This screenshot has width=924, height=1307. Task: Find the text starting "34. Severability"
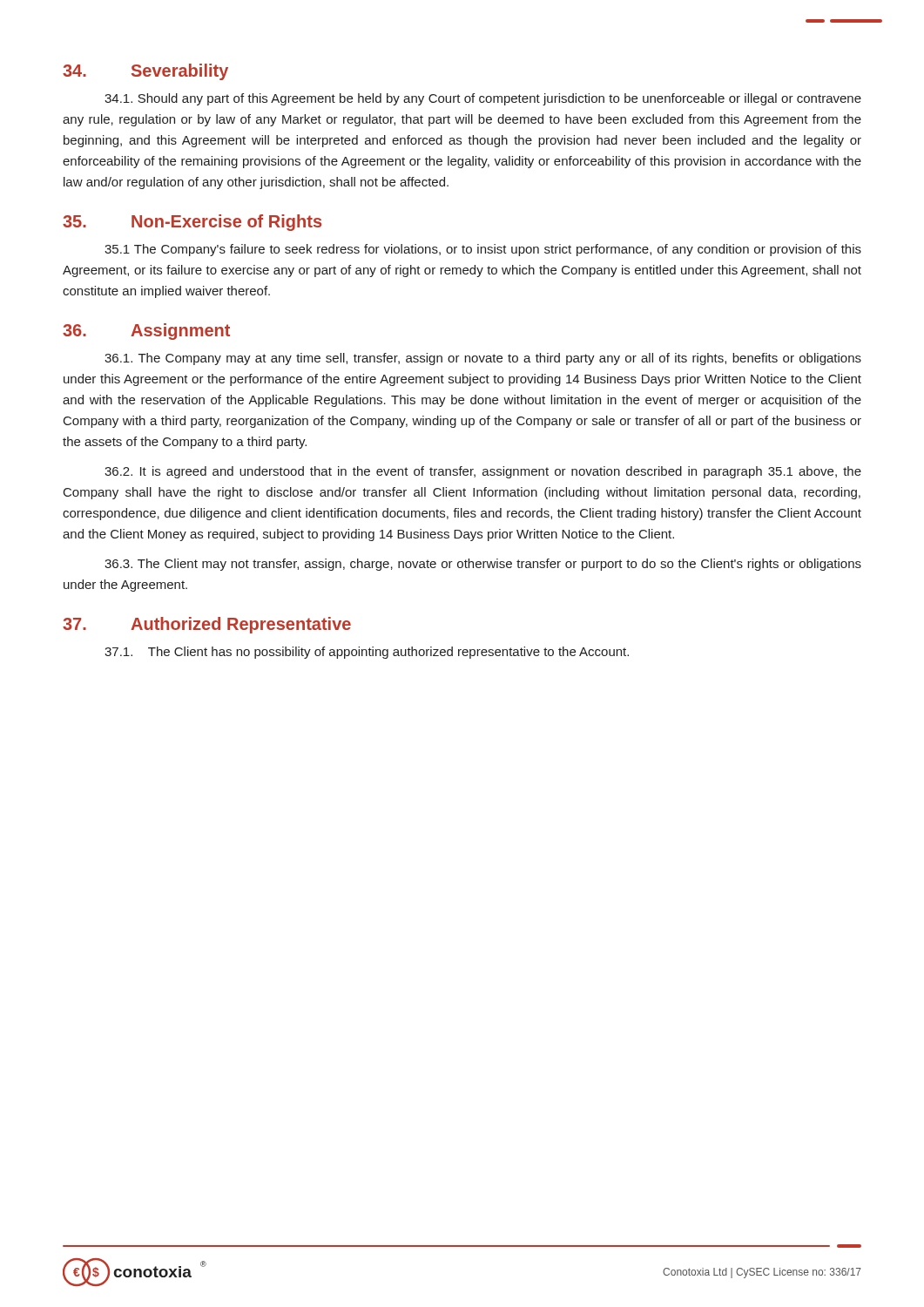point(146,71)
